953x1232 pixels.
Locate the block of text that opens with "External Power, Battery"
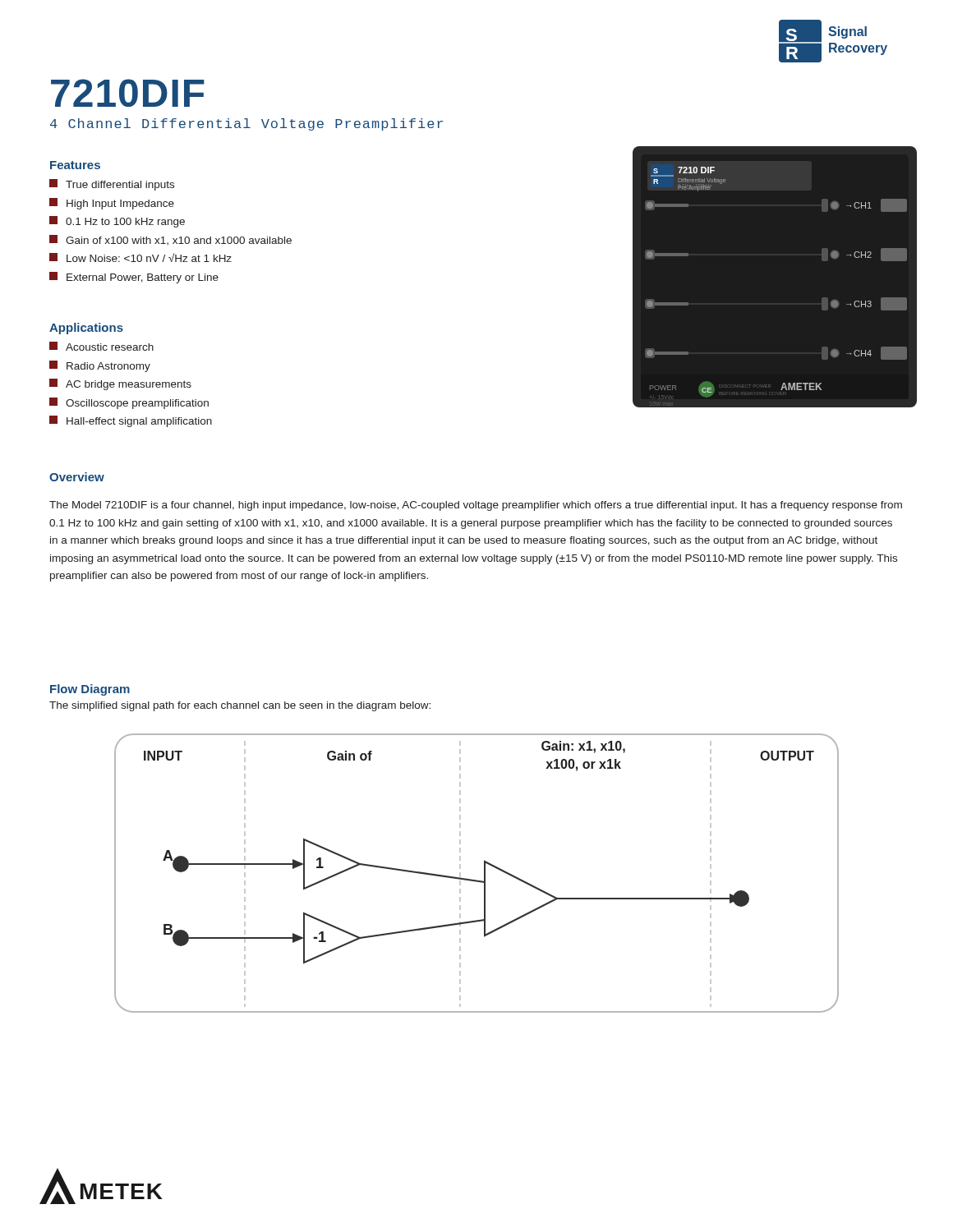click(134, 277)
